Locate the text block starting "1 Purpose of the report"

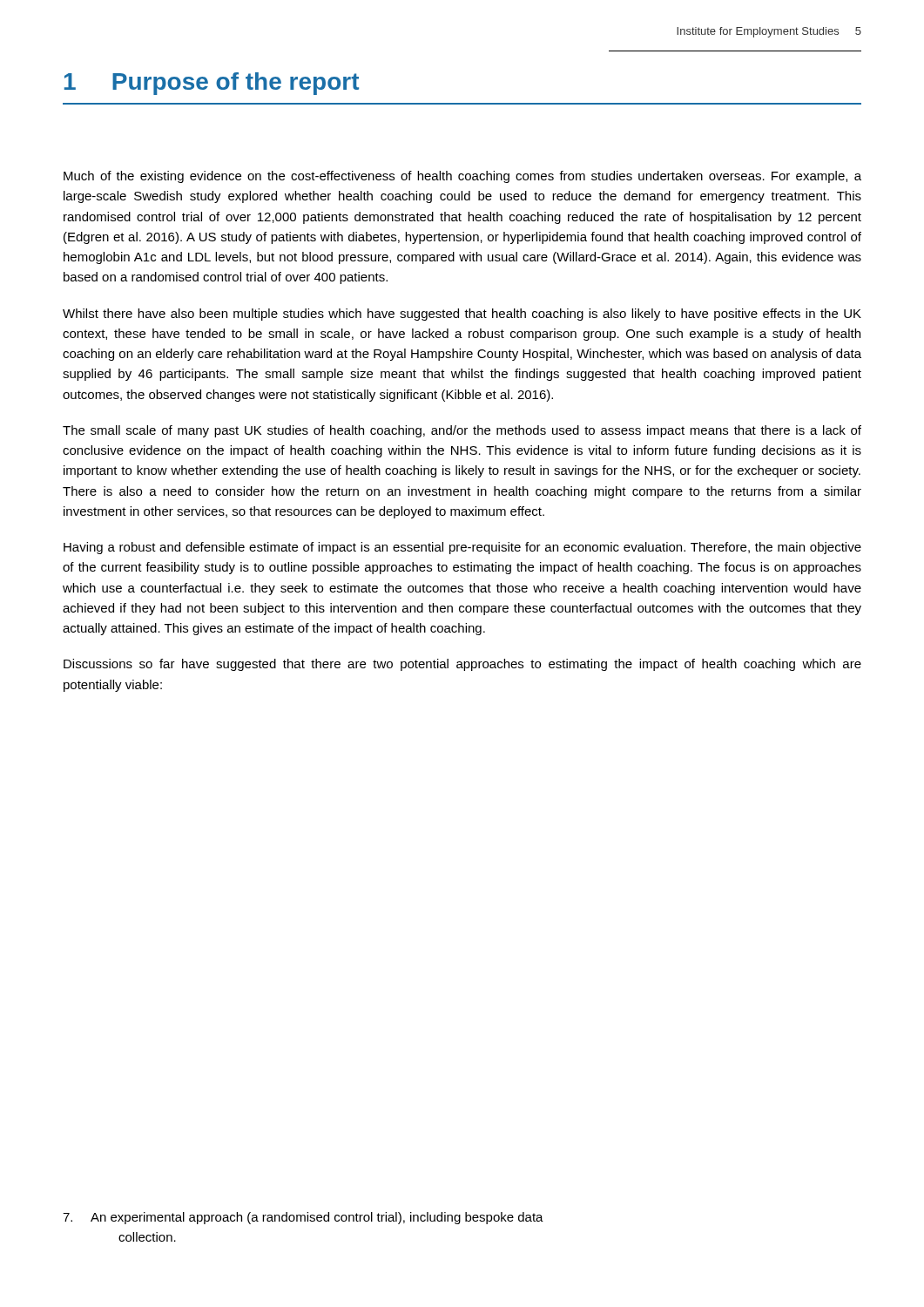pyautogui.click(x=212, y=84)
